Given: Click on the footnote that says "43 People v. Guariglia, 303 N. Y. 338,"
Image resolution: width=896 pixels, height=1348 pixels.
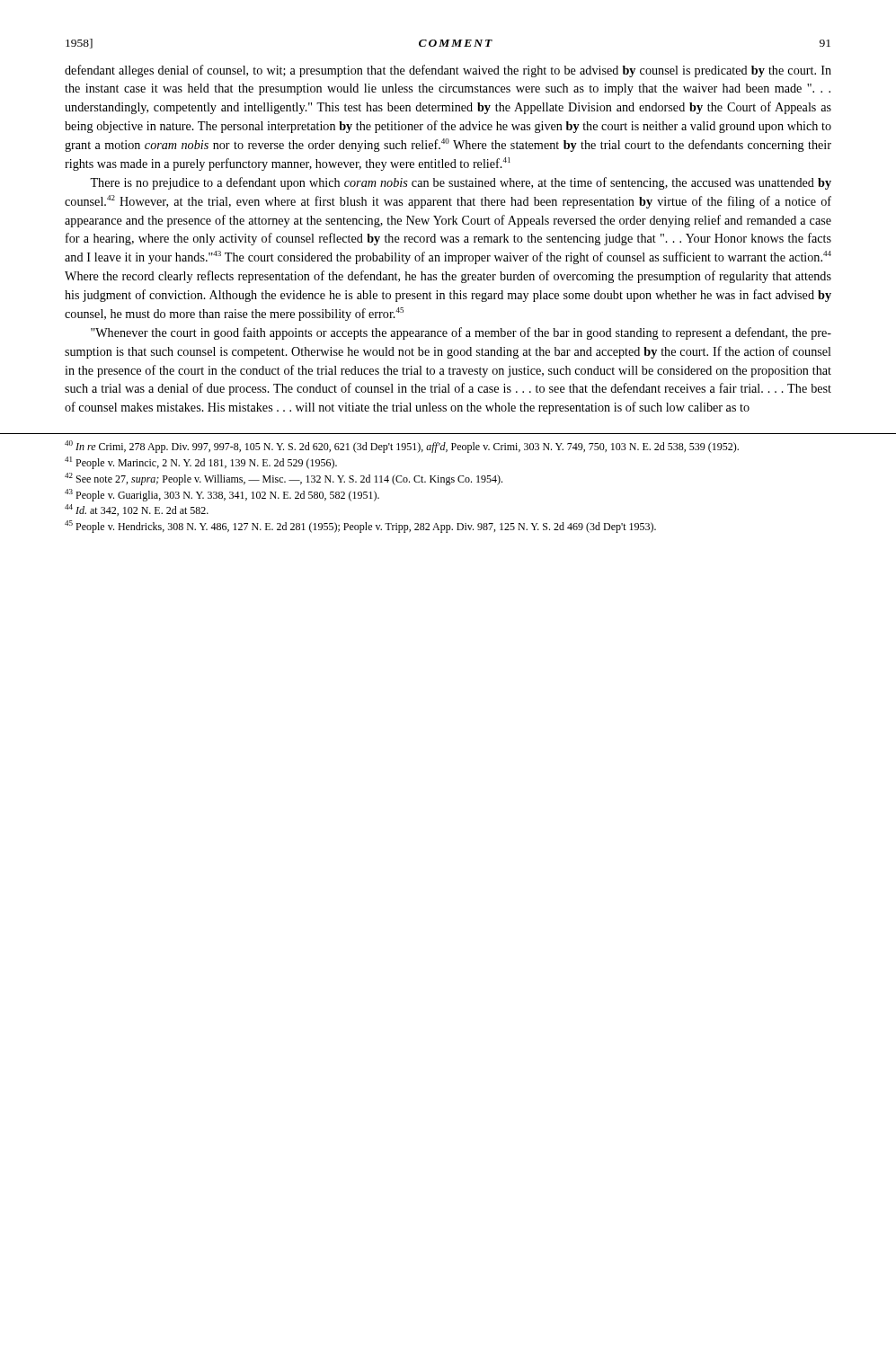Looking at the screenshot, I should (x=222, y=494).
